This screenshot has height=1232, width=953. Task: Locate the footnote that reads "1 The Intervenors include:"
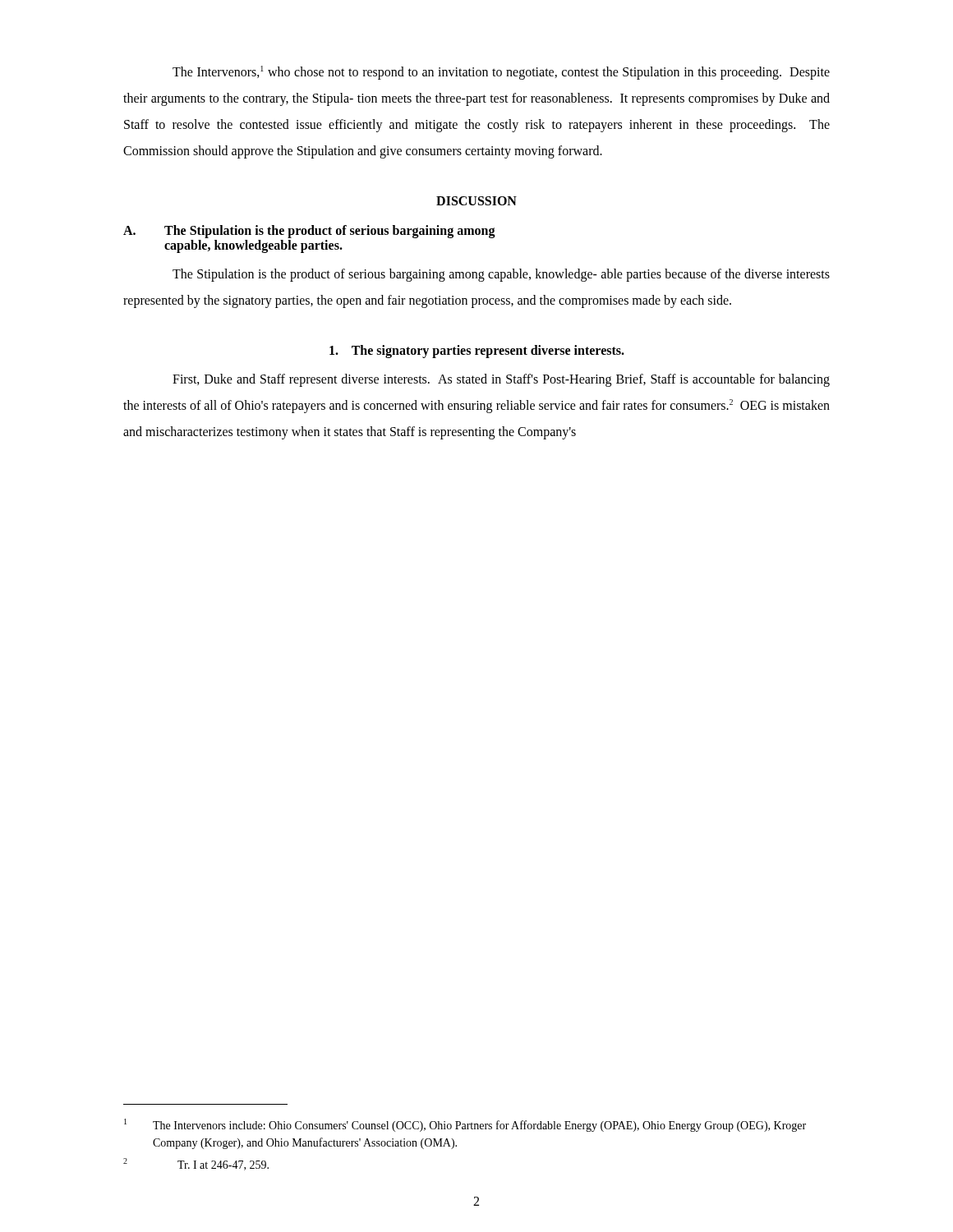pyautogui.click(x=476, y=1134)
